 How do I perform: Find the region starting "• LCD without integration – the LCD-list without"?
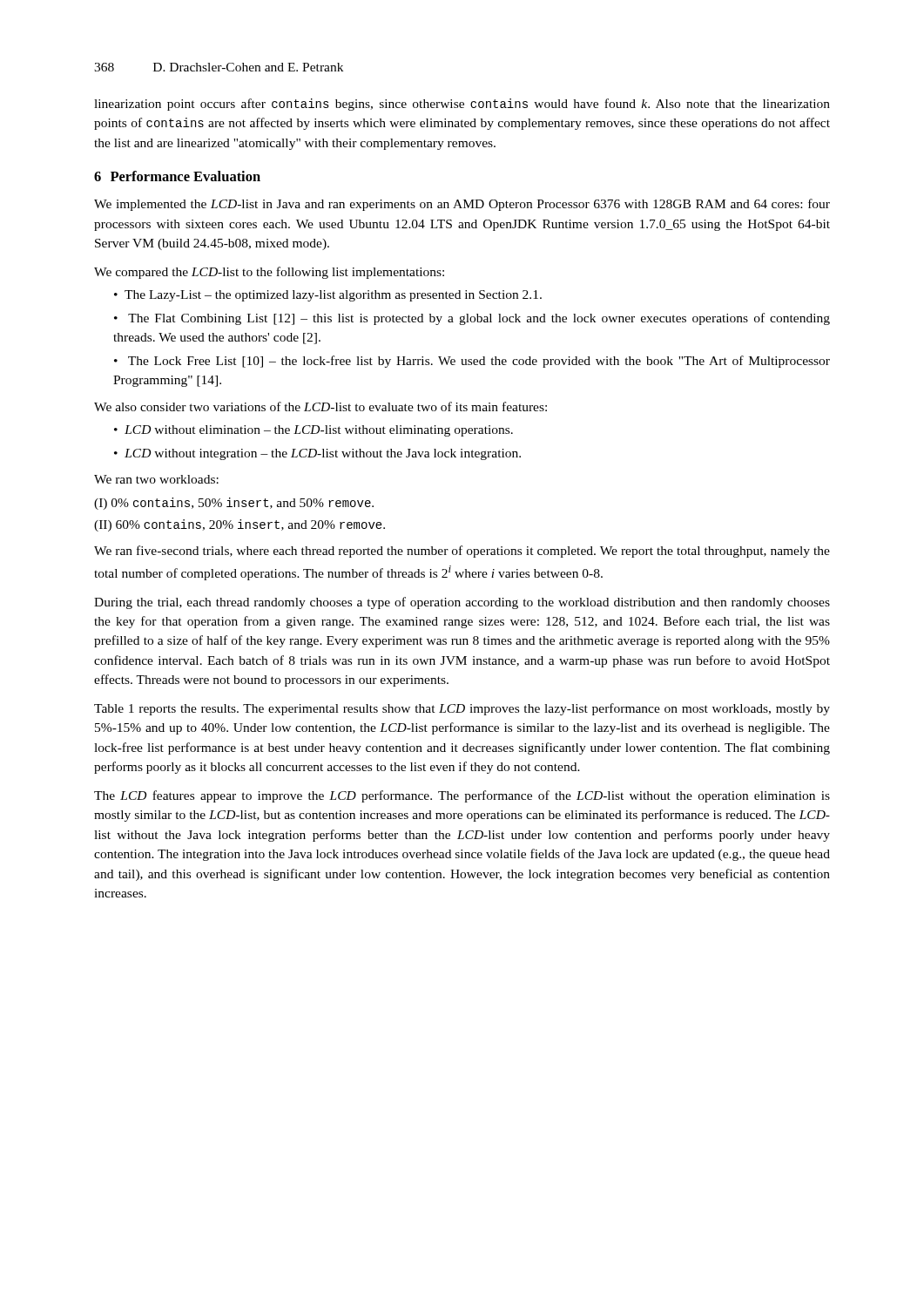317,452
